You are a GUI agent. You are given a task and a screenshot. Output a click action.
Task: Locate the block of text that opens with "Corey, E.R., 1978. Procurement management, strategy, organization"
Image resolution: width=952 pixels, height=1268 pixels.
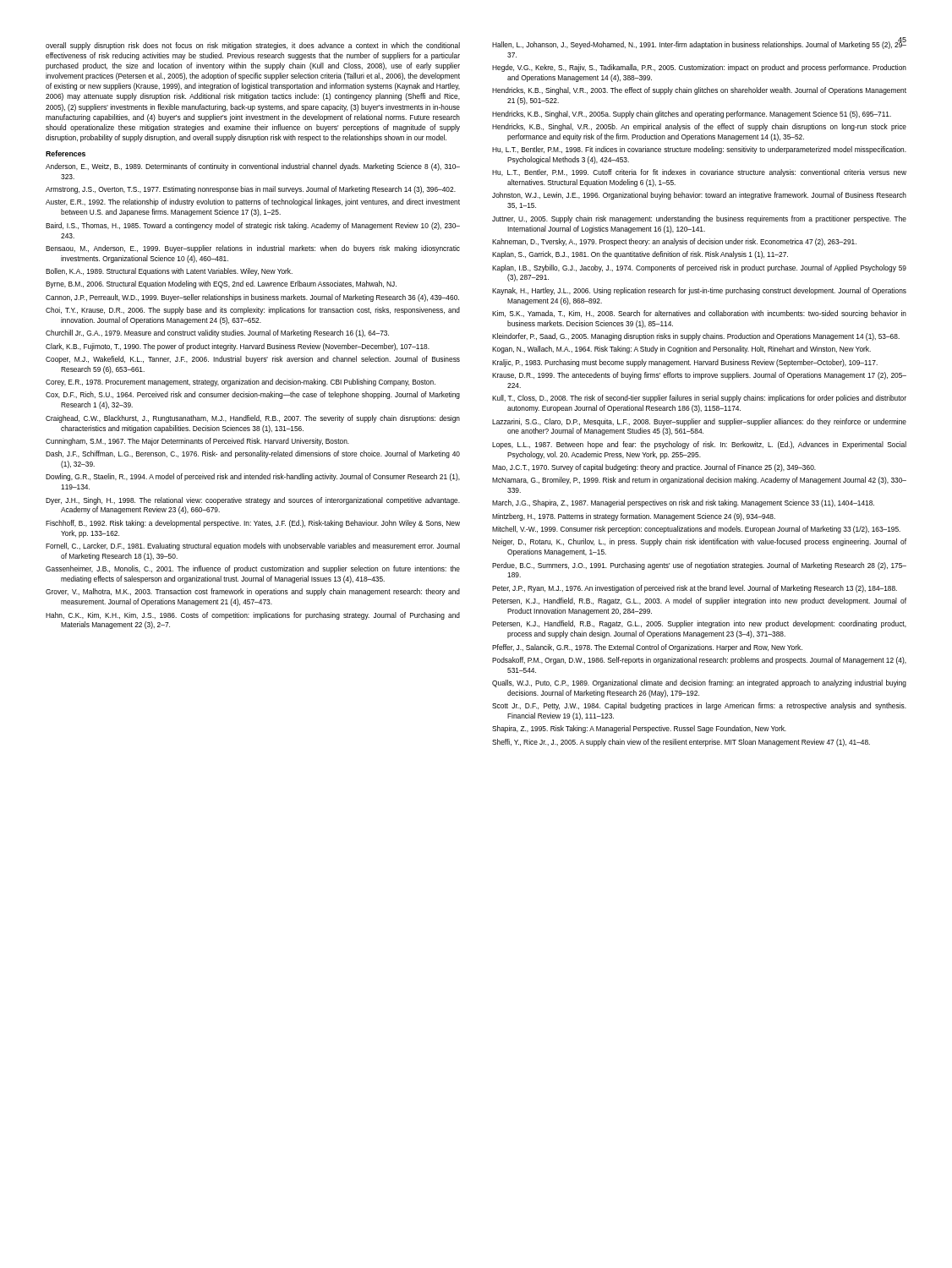click(x=241, y=382)
